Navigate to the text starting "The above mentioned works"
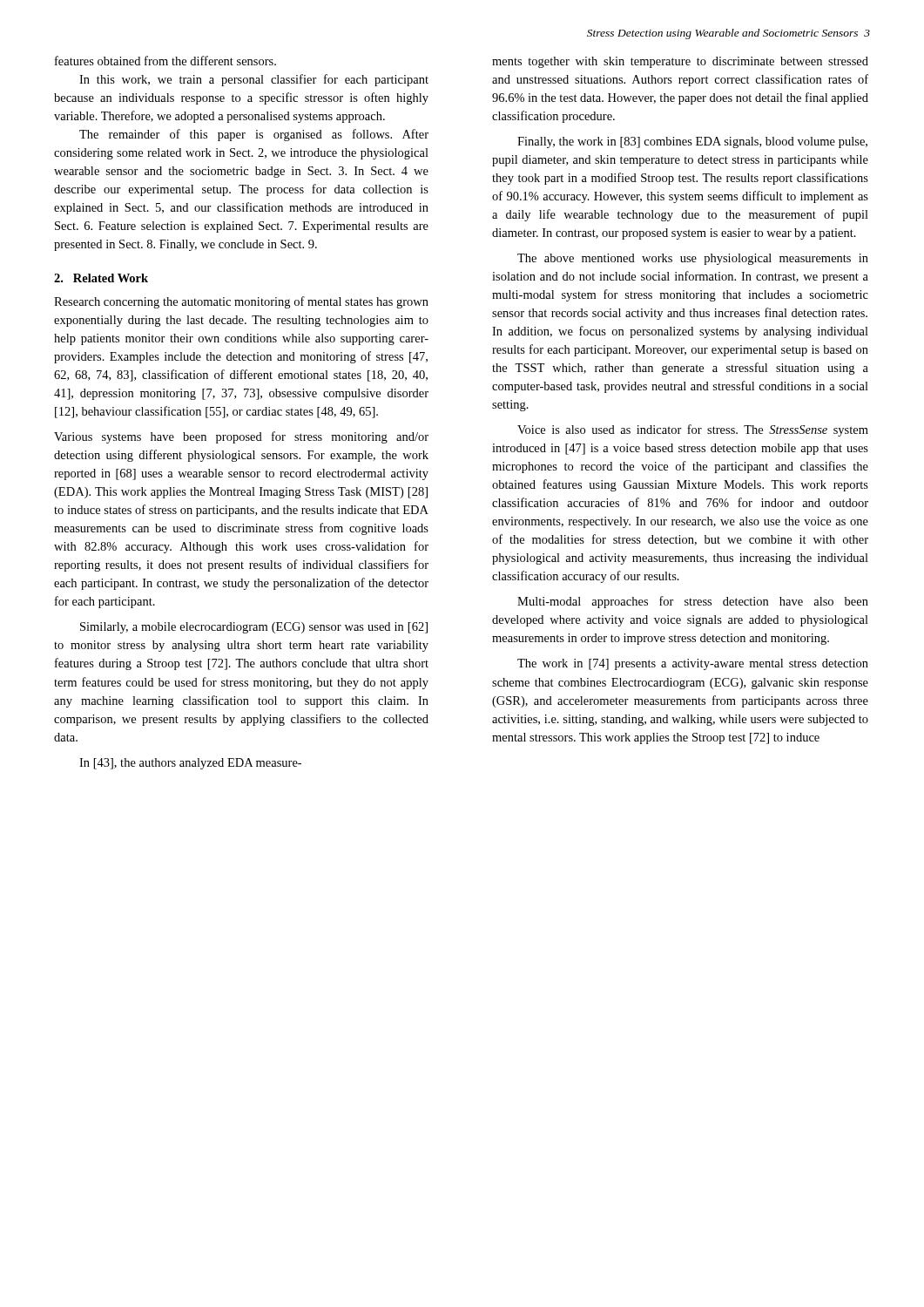The height and width of the screenshot is (1307, 924). pos(680,332)
